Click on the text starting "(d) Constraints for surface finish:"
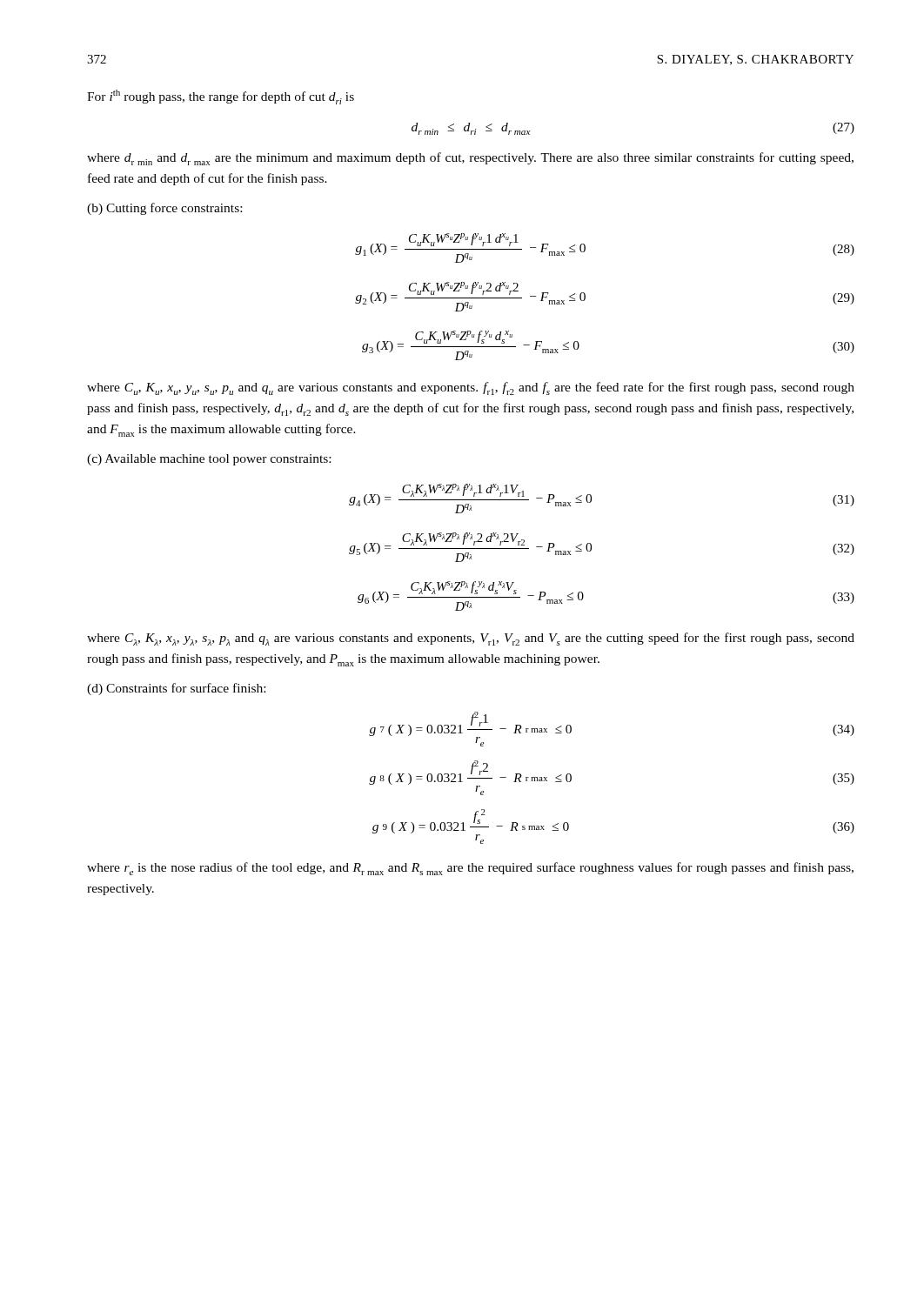The width and height of the screenshot is (924, 1305). pos(176,689)
